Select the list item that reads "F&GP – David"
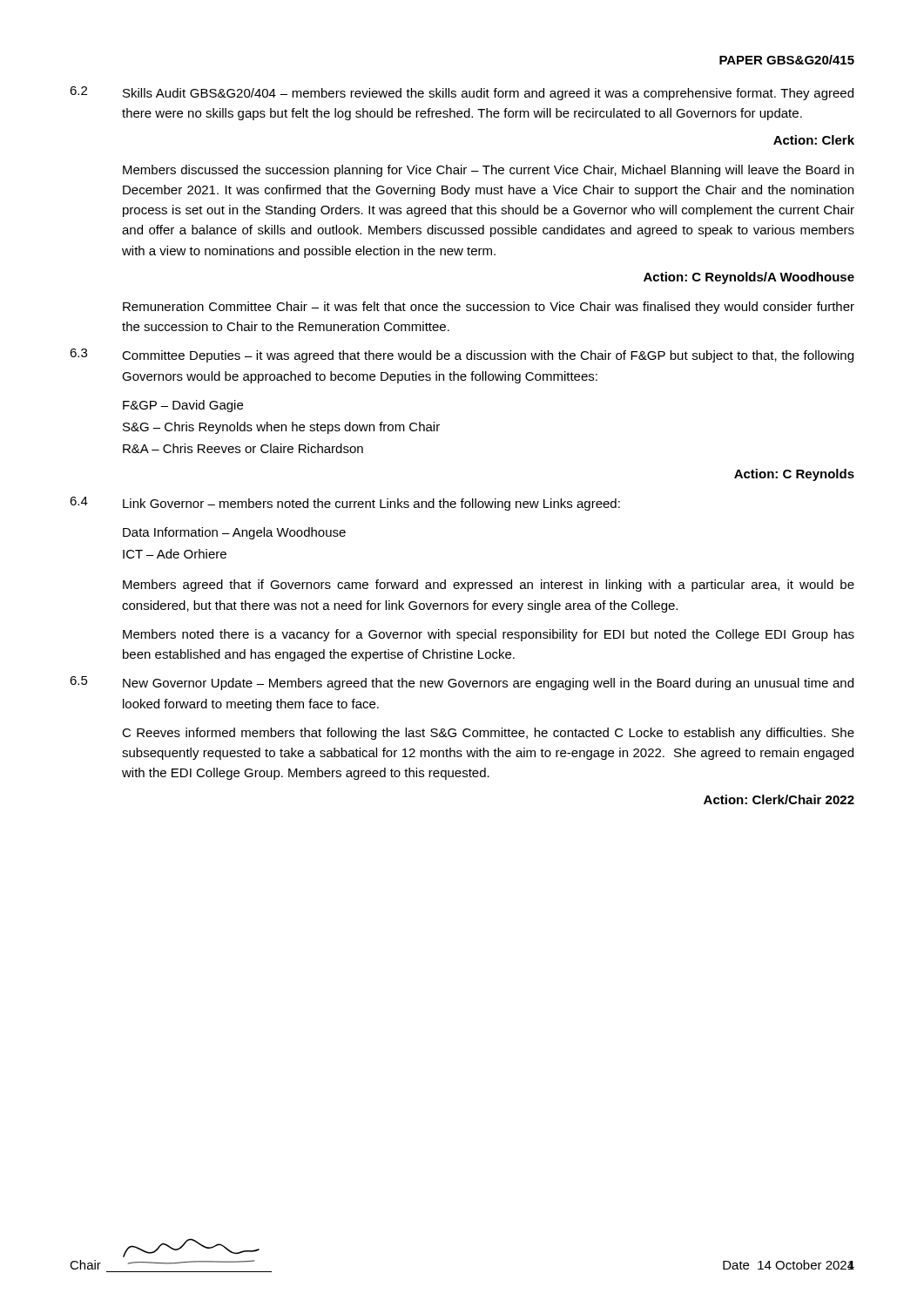 [x=183, y=405]
